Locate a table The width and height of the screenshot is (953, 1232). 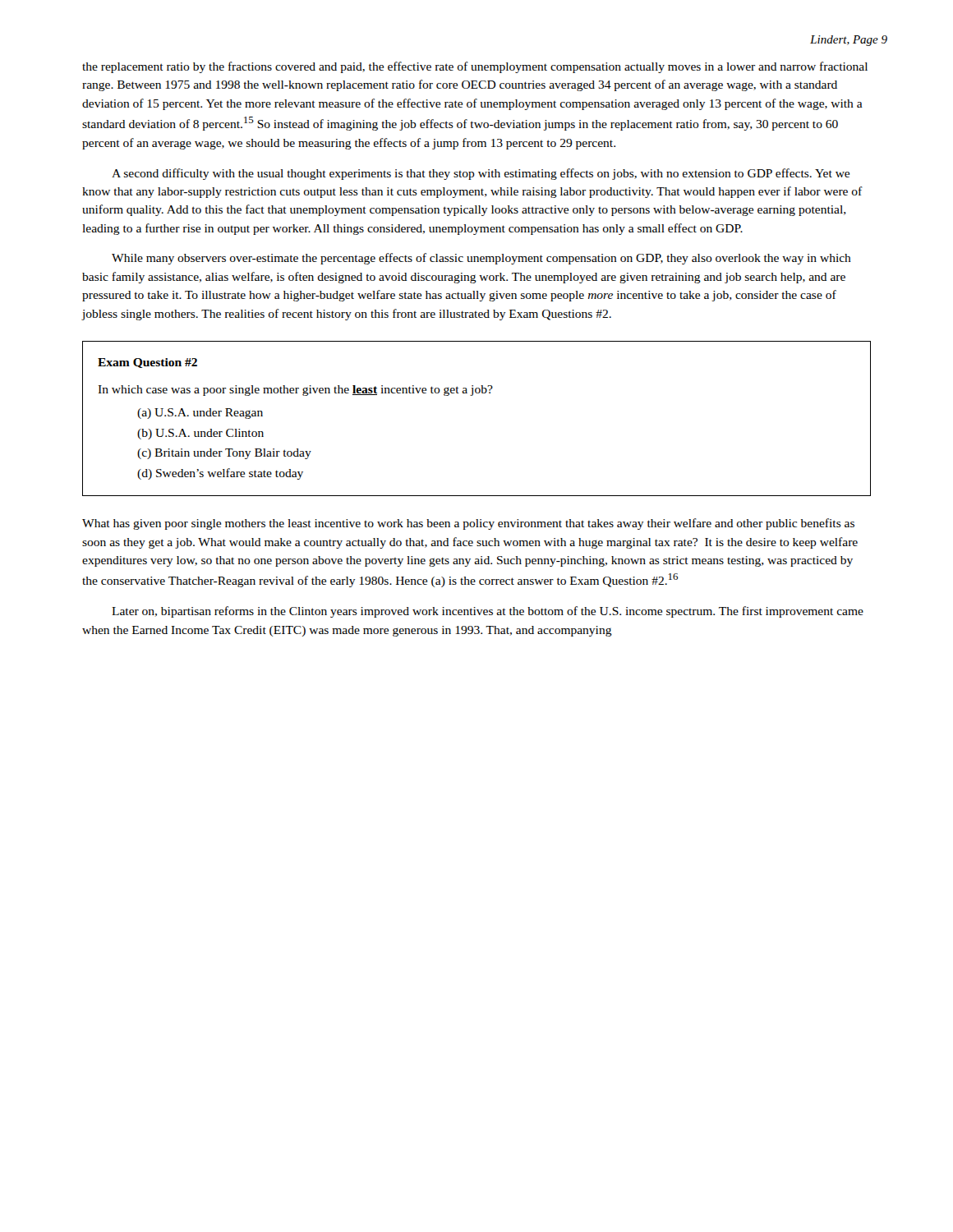coord(476,419)
